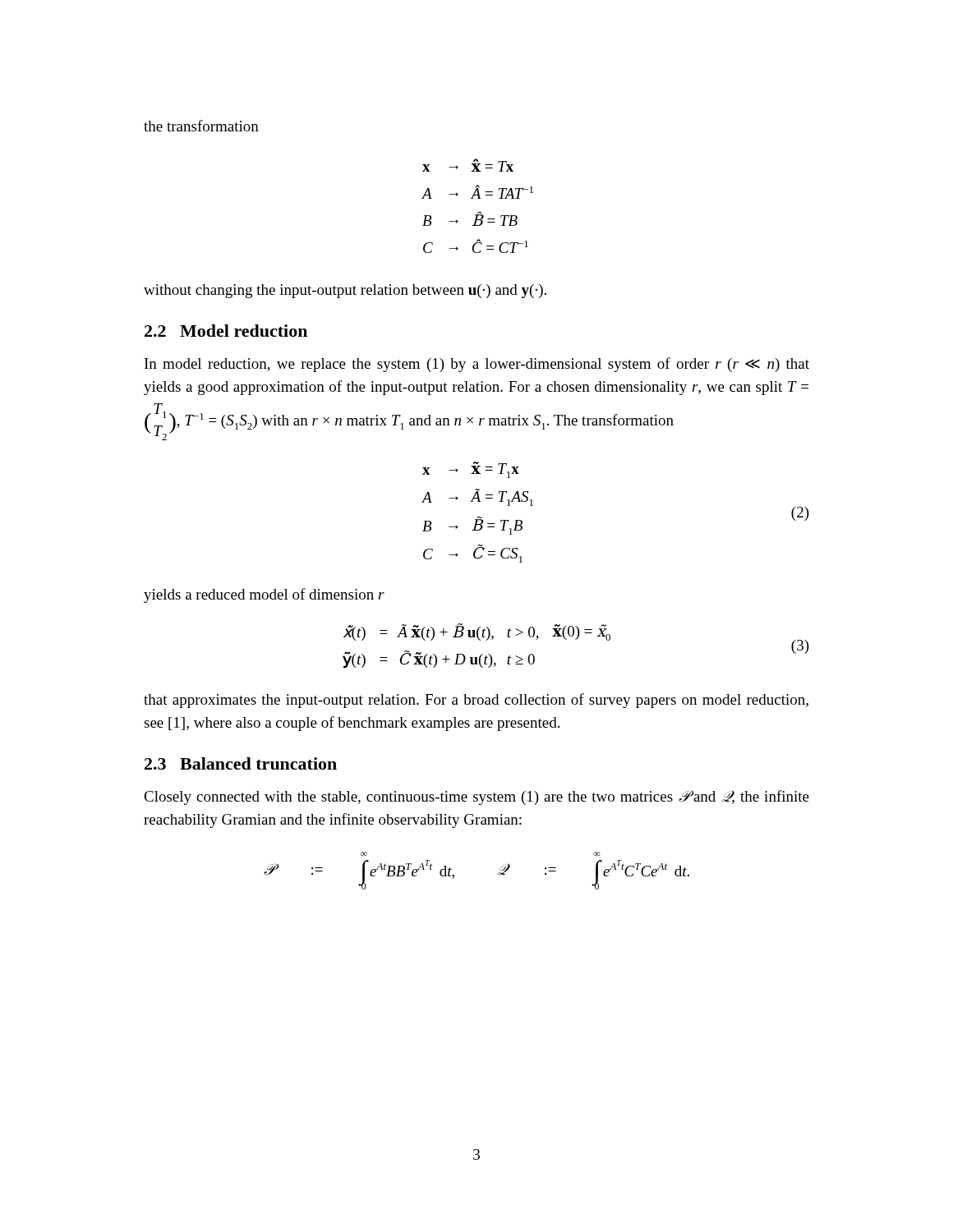The image size is (953, 1232).
Task: Locate the text containing "the transformation"
Action: point(201,126)
